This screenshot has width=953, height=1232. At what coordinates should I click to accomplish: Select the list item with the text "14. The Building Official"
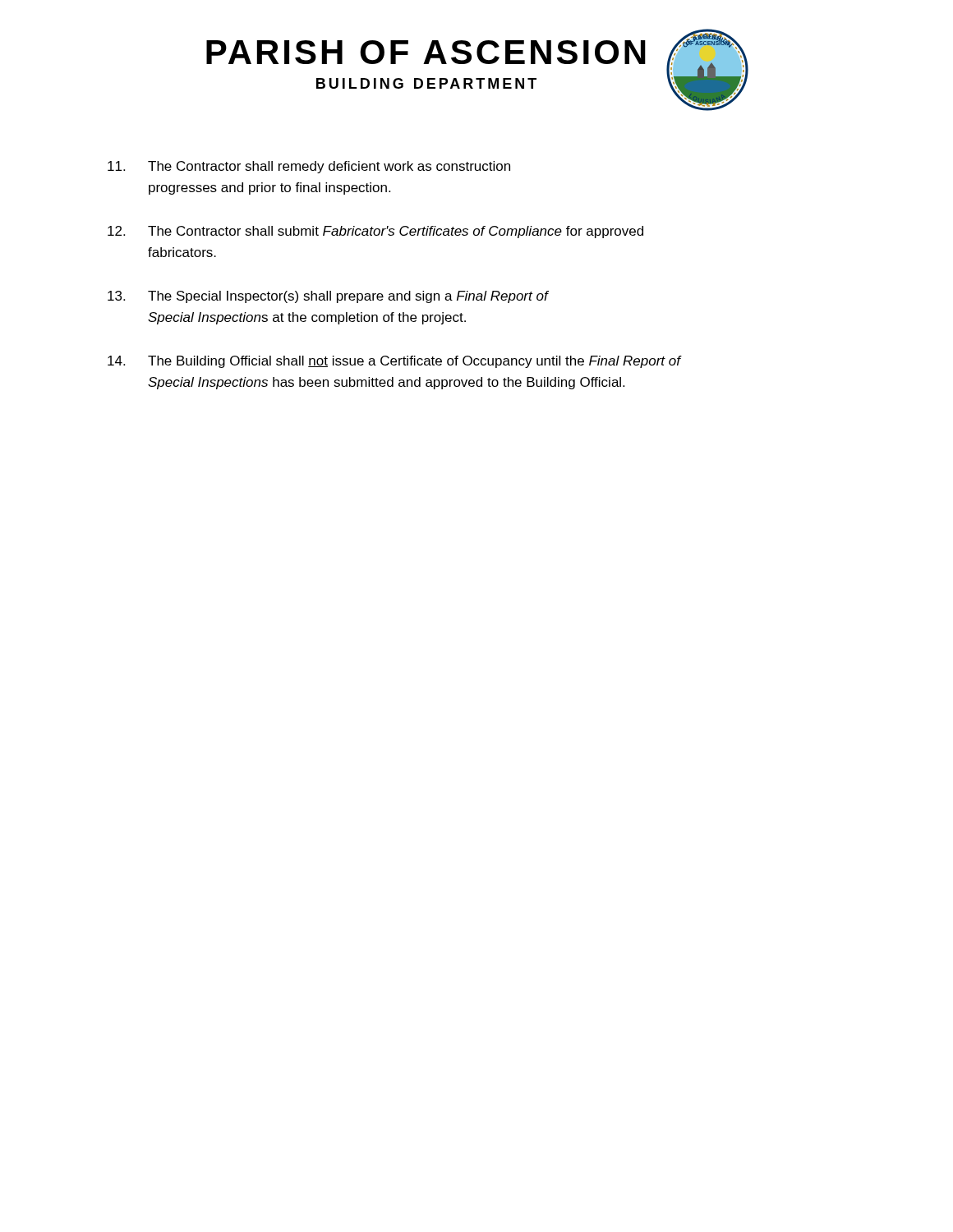coord(489,372)
